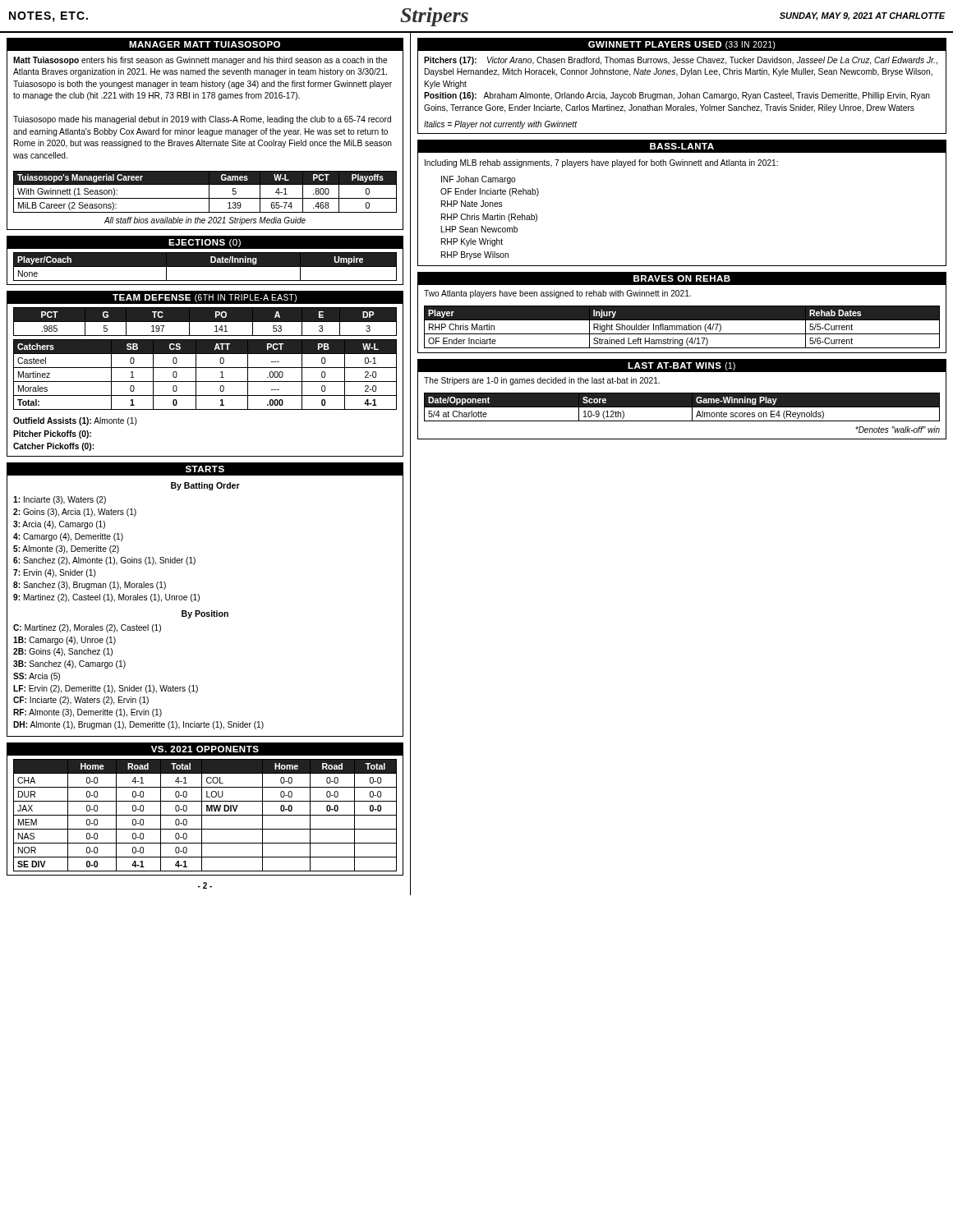Select the table that reads "197"
Viewport: 953px width, 1232px height.
point(205,321)
